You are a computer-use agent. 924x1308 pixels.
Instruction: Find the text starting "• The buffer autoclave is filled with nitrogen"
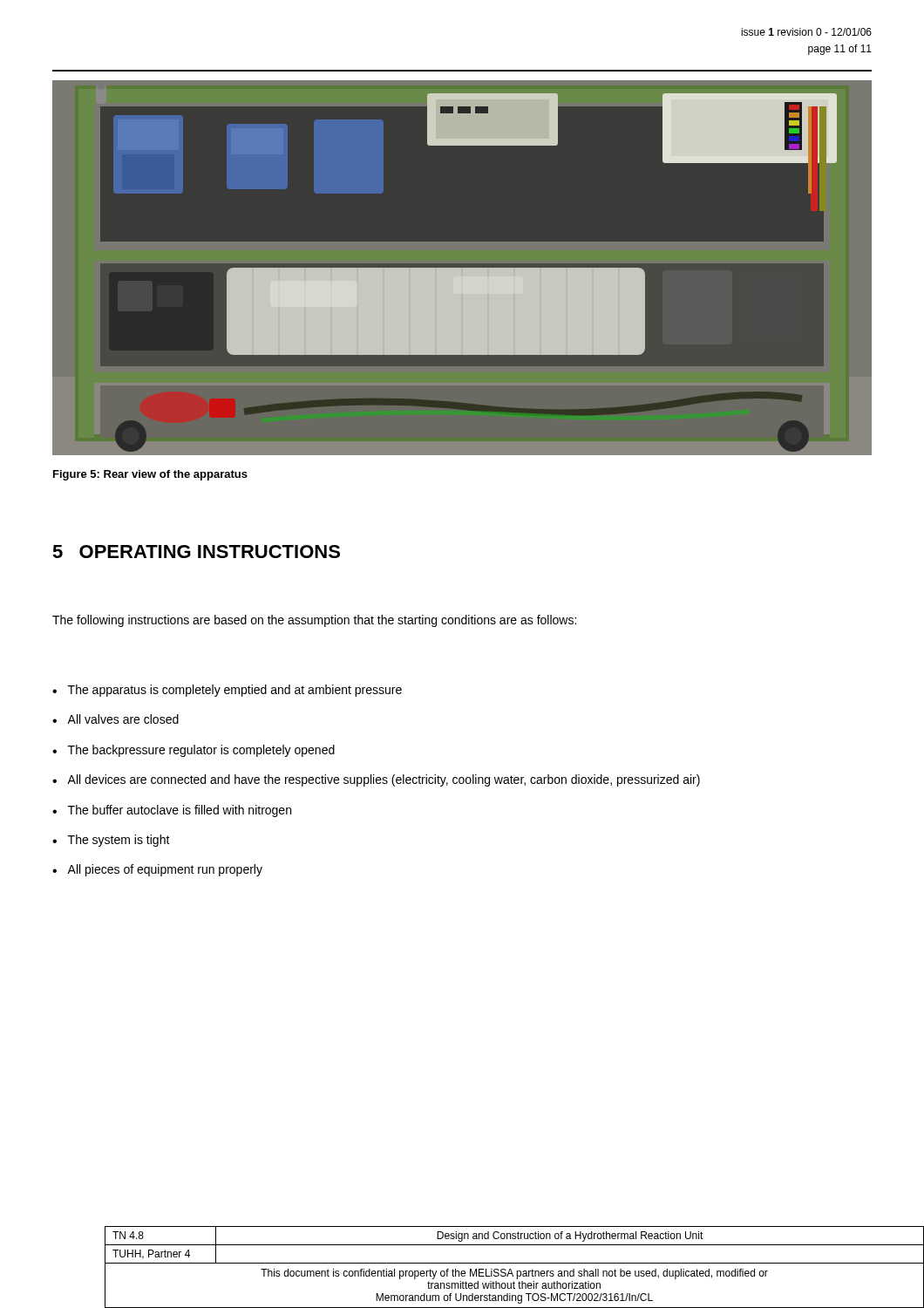click(x=172, y=811)
